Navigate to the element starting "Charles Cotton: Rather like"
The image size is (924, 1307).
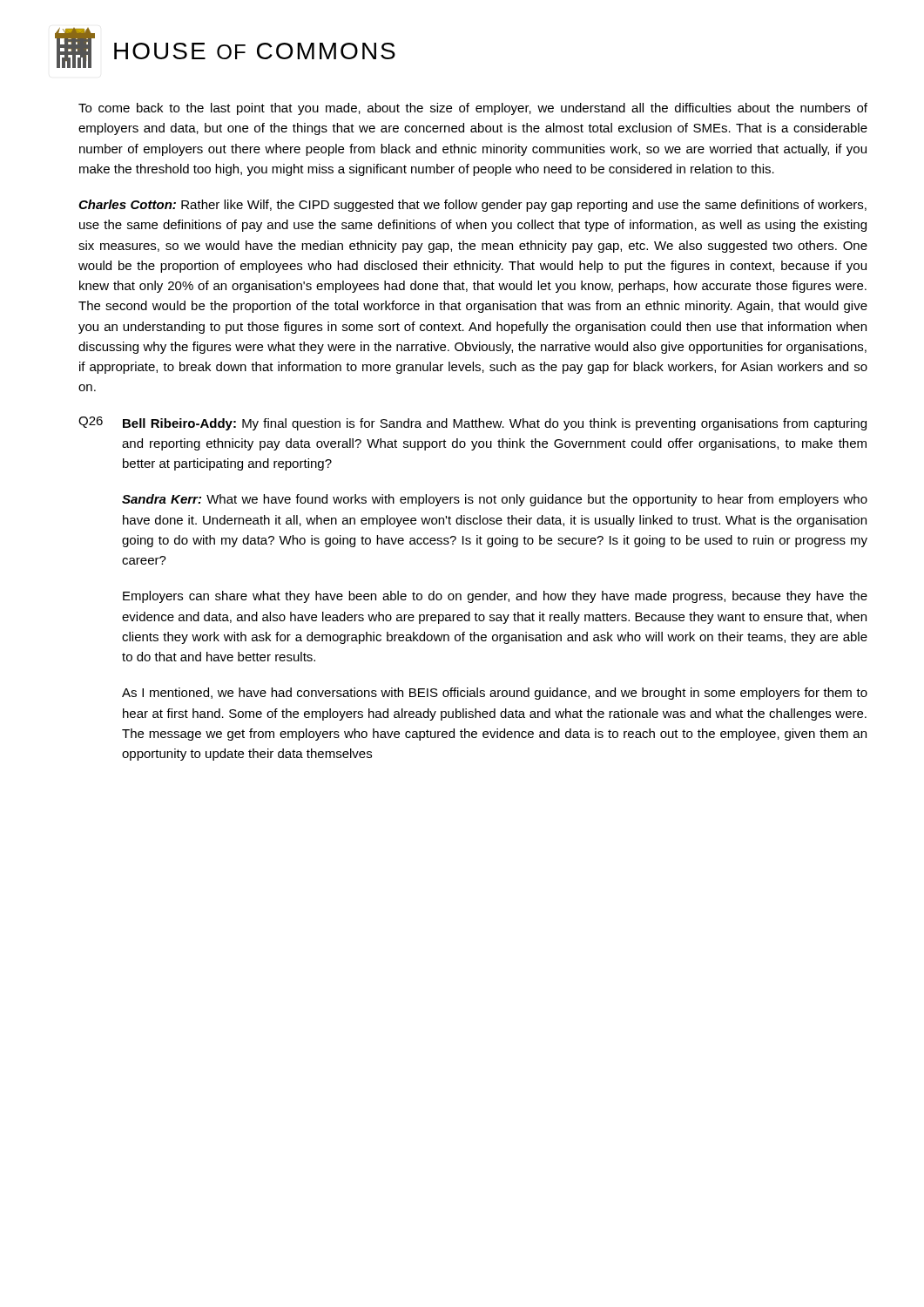(473, 296)
